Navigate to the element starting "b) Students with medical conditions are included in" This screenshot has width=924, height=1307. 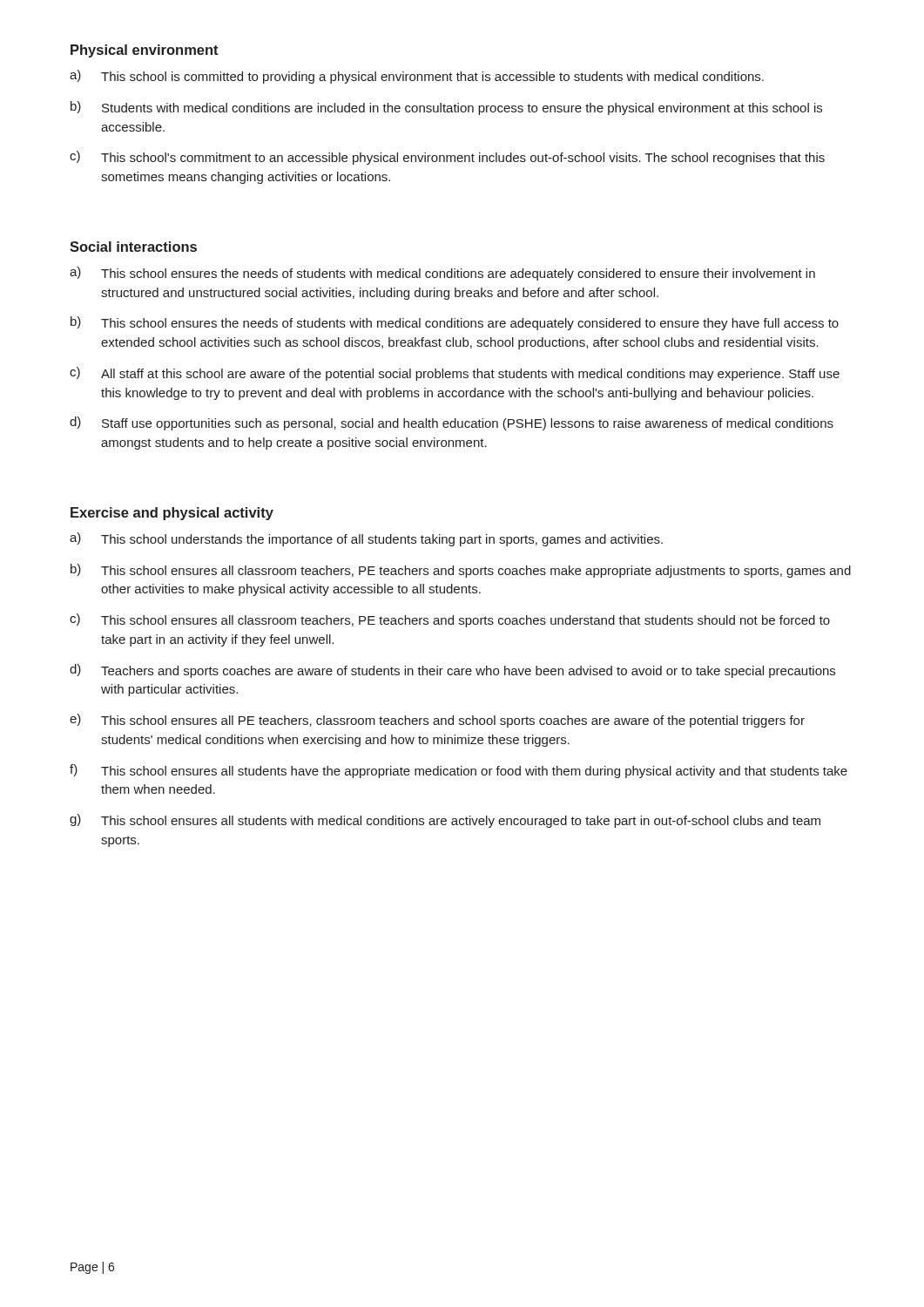click(462, 117)
